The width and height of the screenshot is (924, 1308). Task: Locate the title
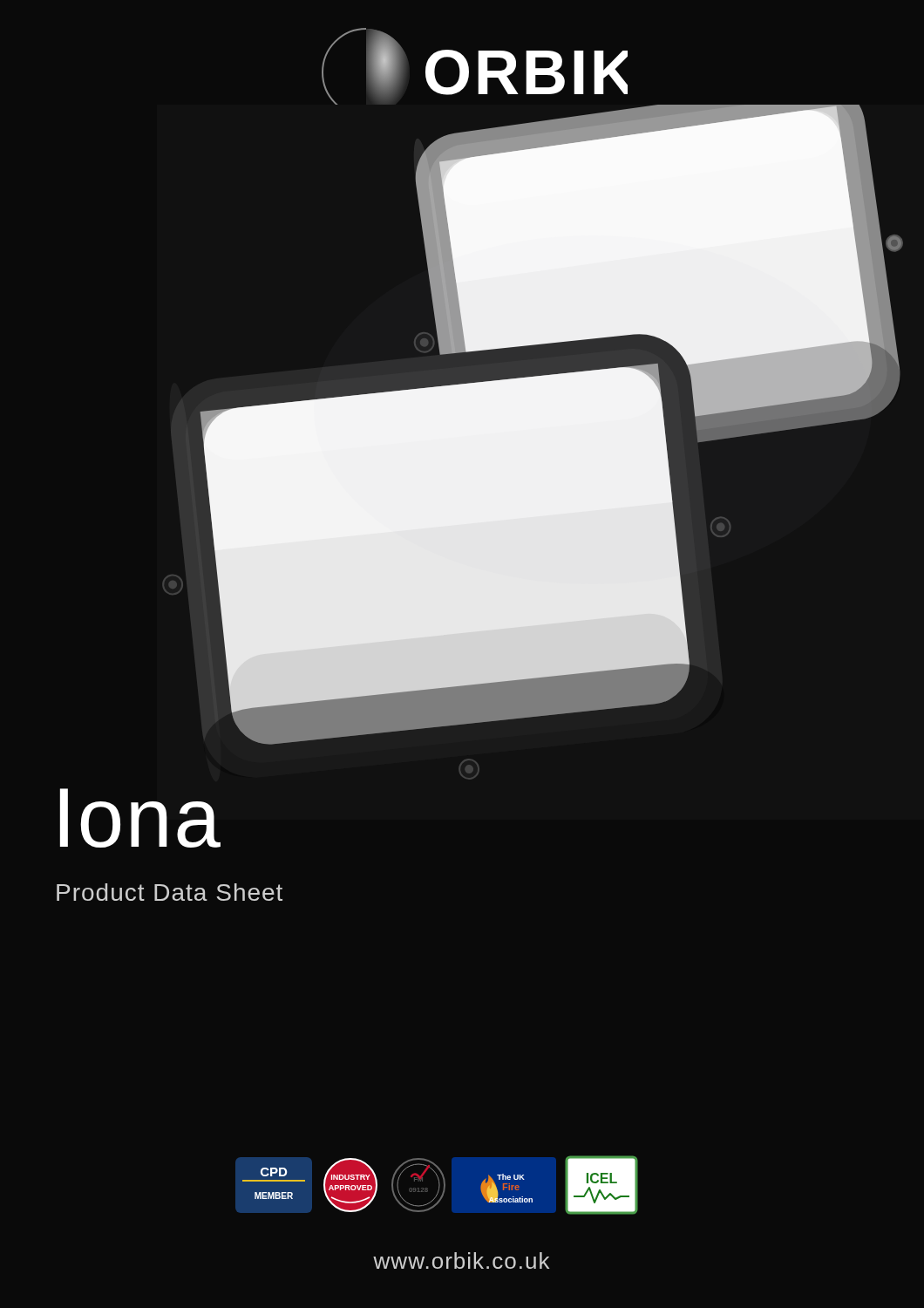point(137,818)
